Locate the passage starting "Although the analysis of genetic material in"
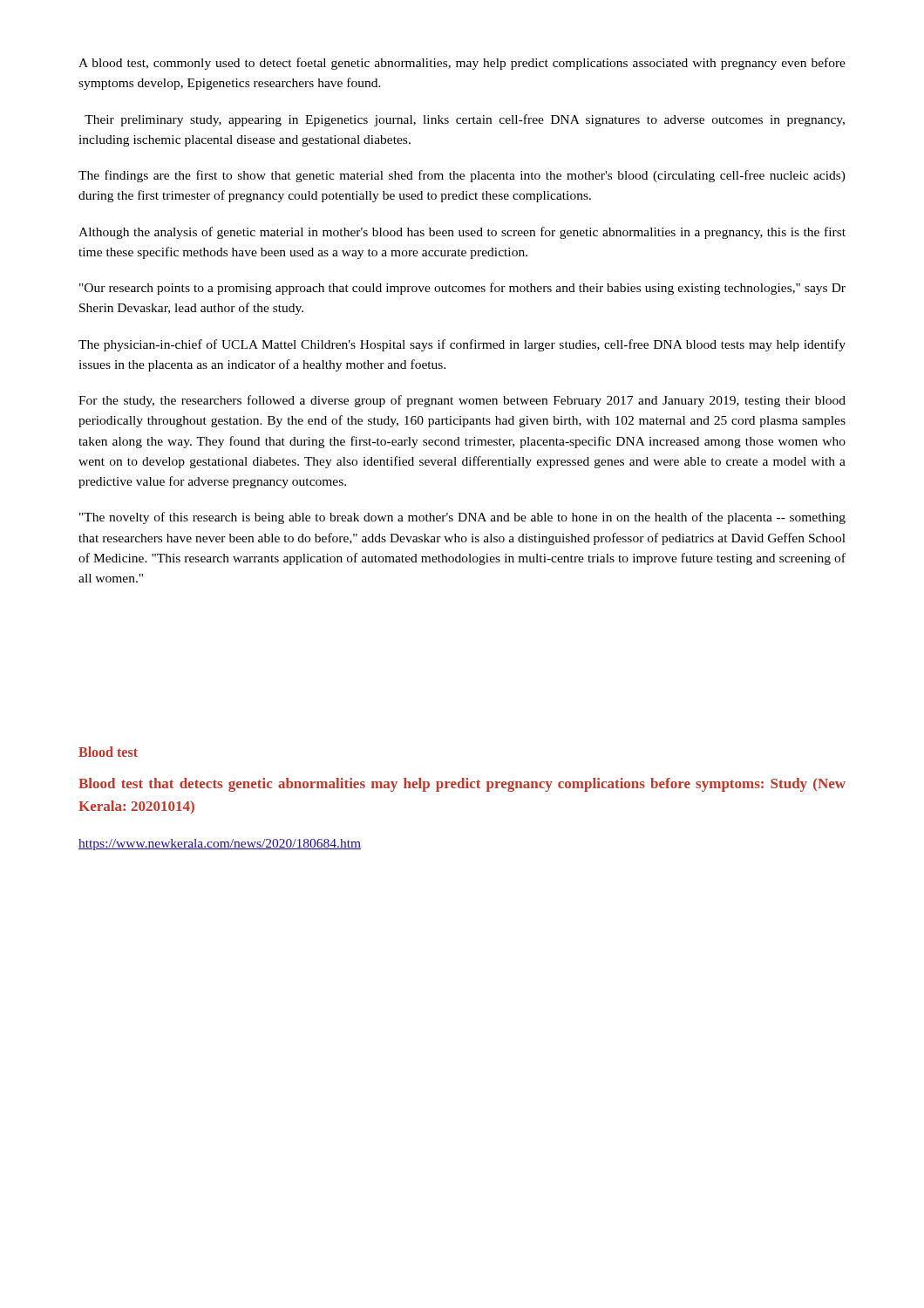Image resolution: width=924 pixels, height=1308 pixels. [462, 241]
